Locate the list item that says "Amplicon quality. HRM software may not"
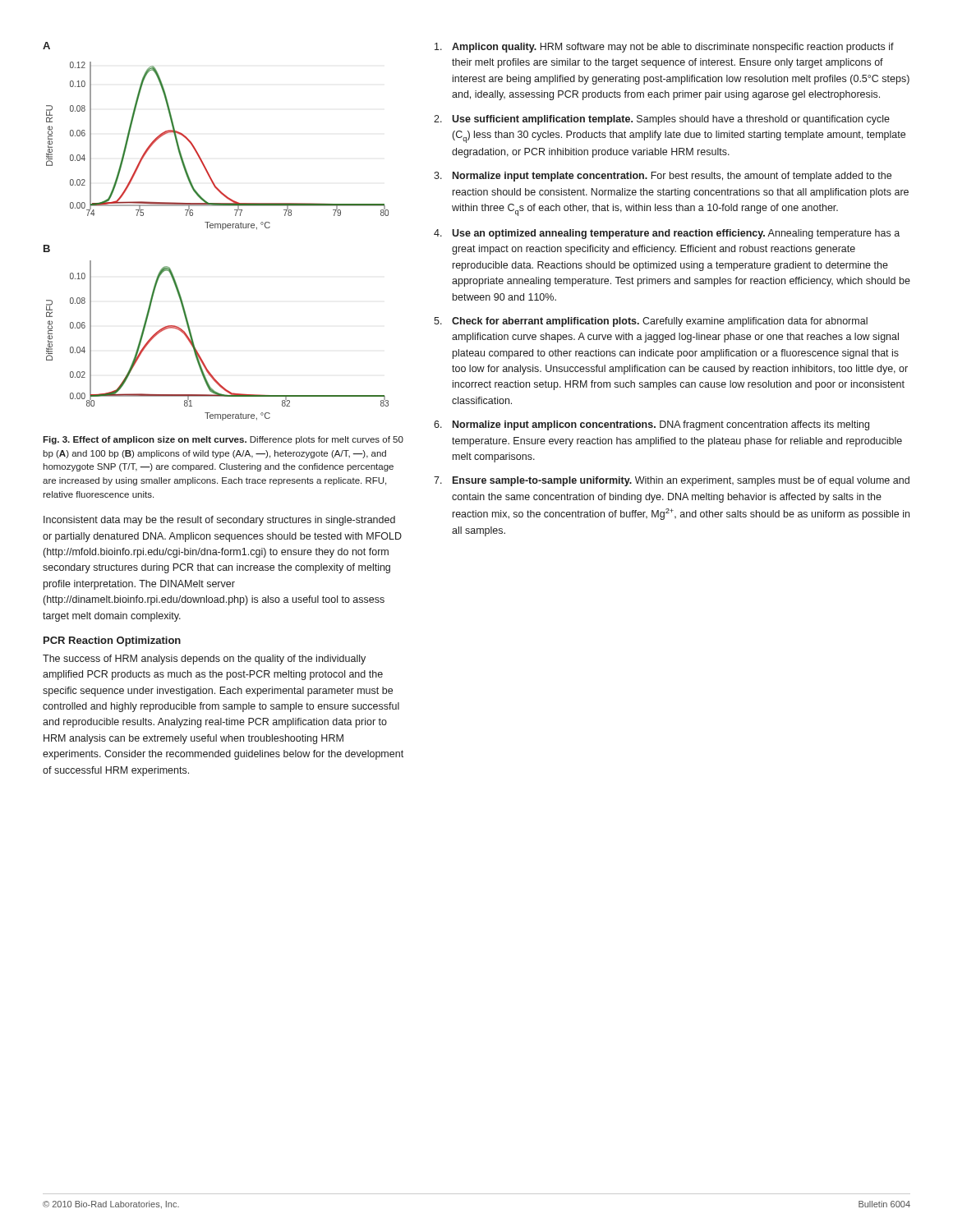The height and width of the screenshot is (1232, 953). [x=672, y=71]
